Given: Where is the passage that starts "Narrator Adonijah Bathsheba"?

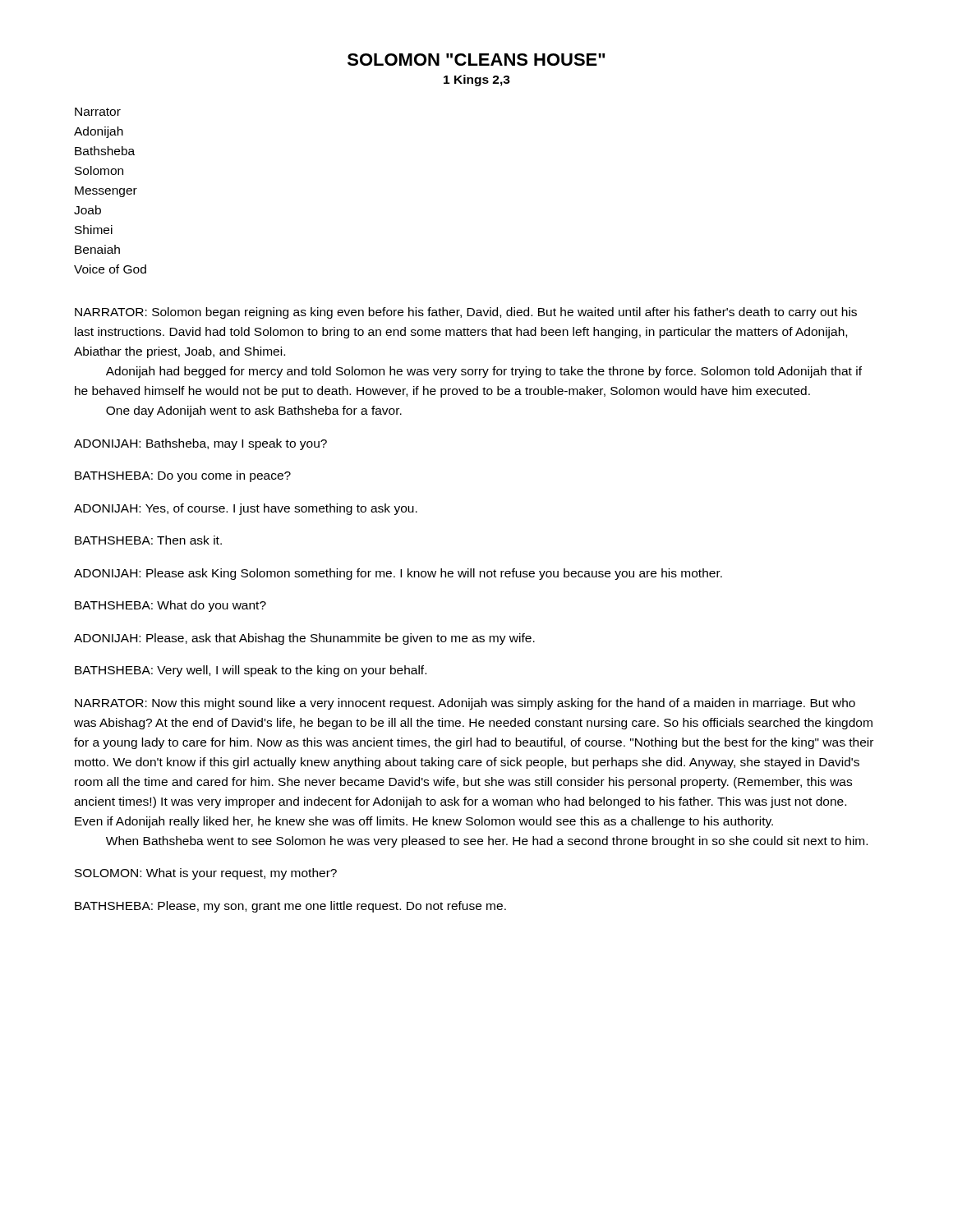Looking at the screenshot, I should coord(98,112).
